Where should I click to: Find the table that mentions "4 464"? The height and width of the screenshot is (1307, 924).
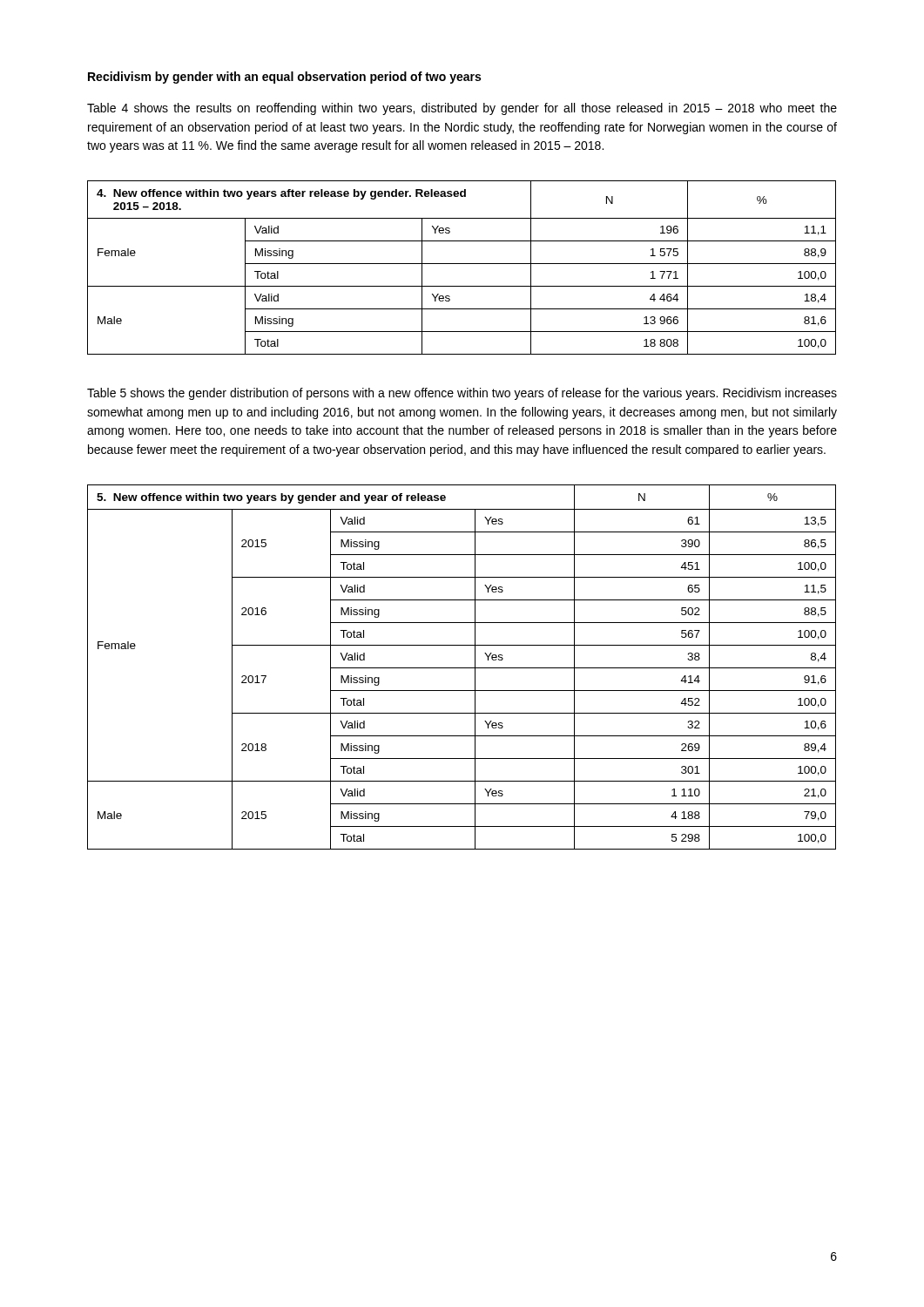(x=462, y=268)
